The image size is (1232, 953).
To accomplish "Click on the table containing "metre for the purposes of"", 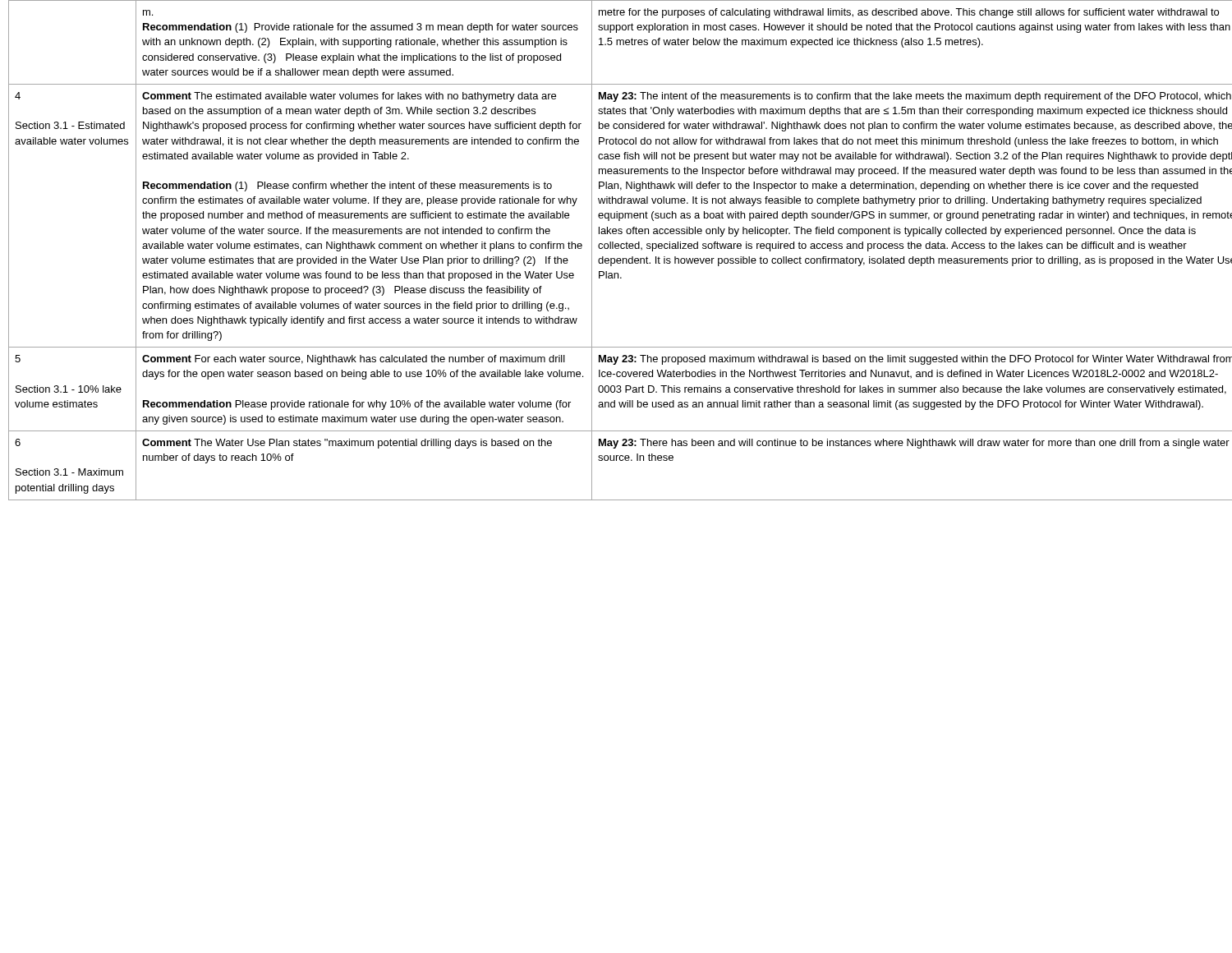I will (x=616, y=250).
